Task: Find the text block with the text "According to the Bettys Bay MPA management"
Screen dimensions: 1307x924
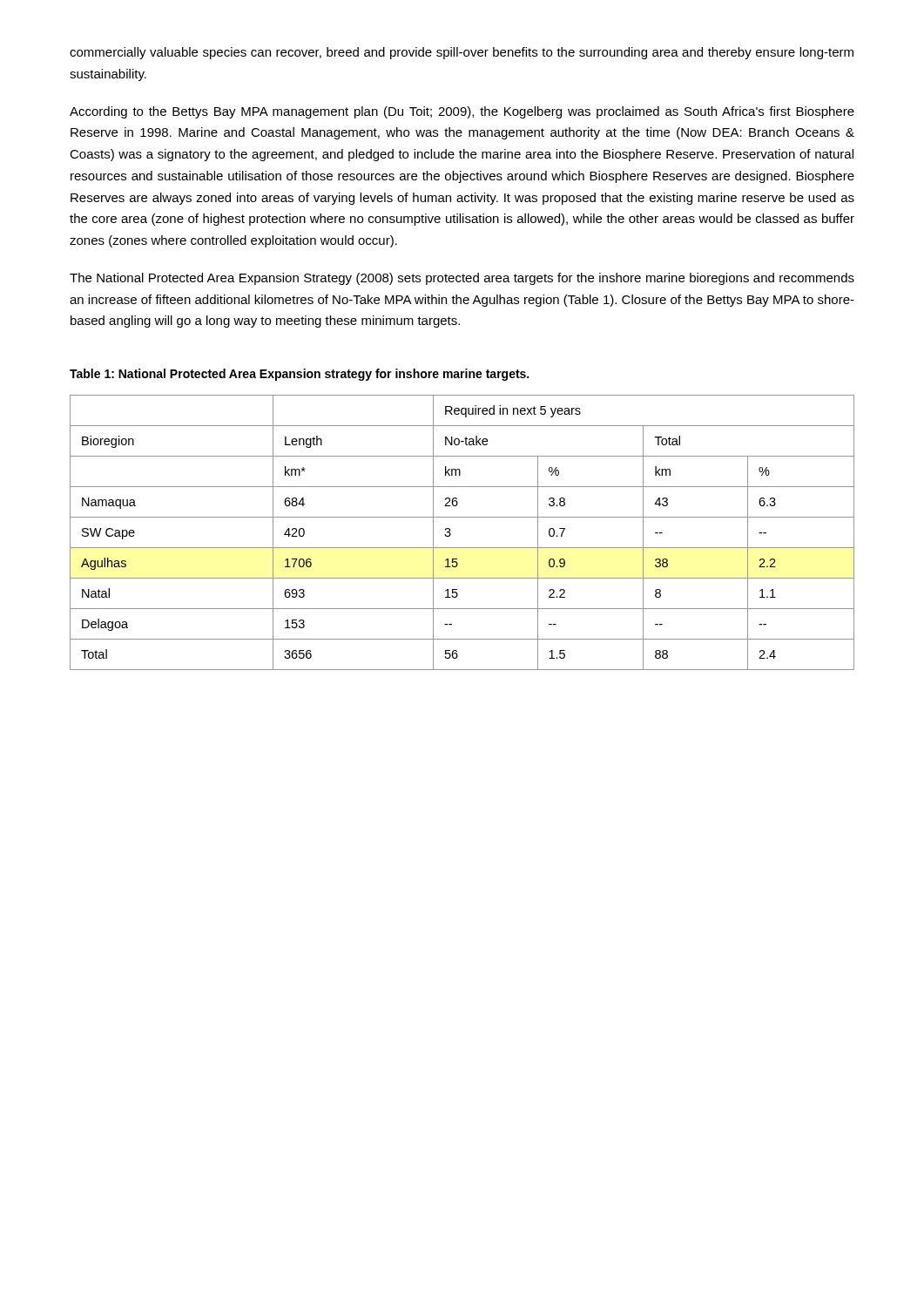Action: pyautogui.click(x=462, y=175)
